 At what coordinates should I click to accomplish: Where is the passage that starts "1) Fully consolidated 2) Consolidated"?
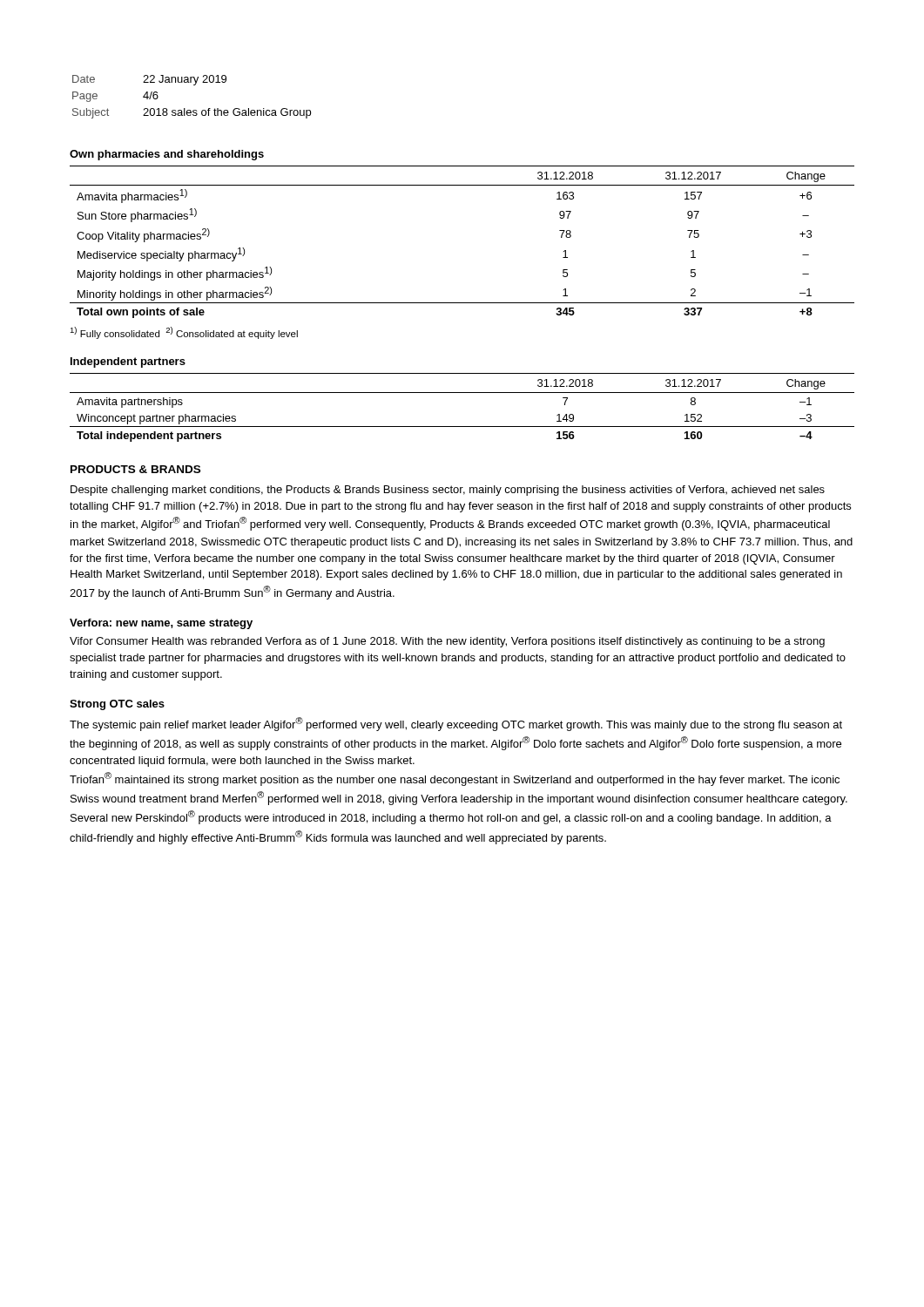click(184, 332)
